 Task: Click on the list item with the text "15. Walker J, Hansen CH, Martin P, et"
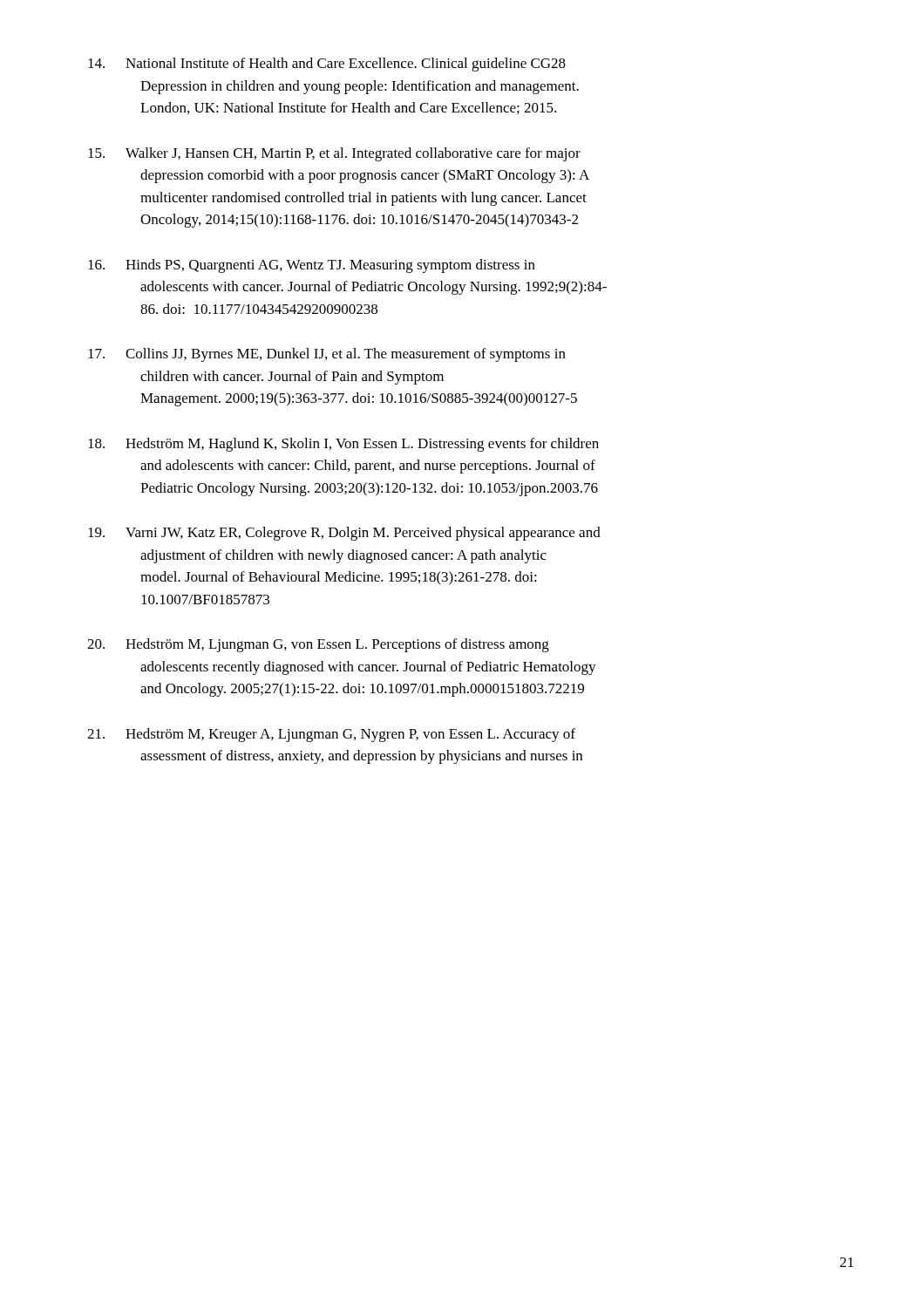[338, 186]
